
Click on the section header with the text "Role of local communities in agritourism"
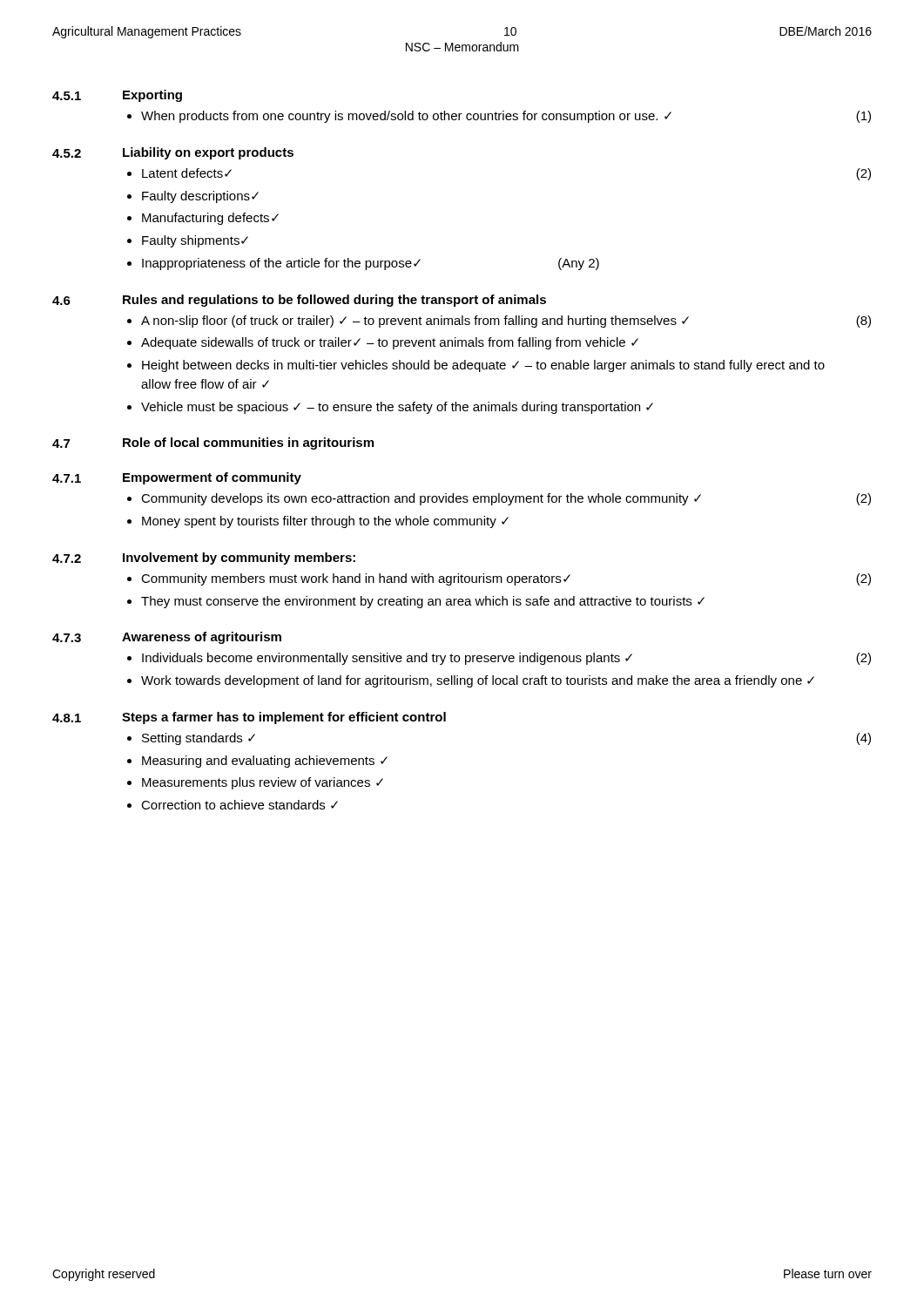pos(248,442)
